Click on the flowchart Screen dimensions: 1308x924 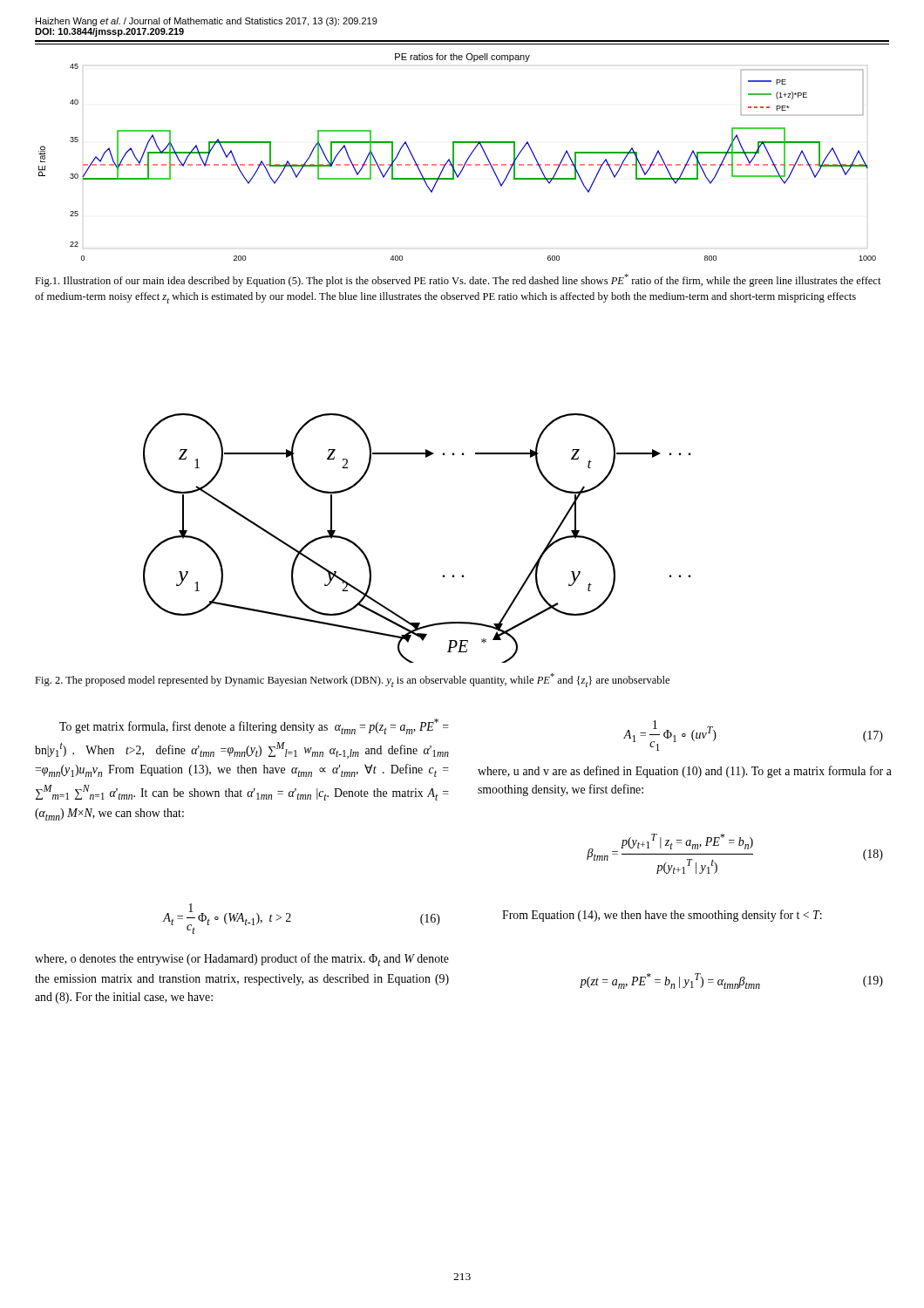point(462,523)
